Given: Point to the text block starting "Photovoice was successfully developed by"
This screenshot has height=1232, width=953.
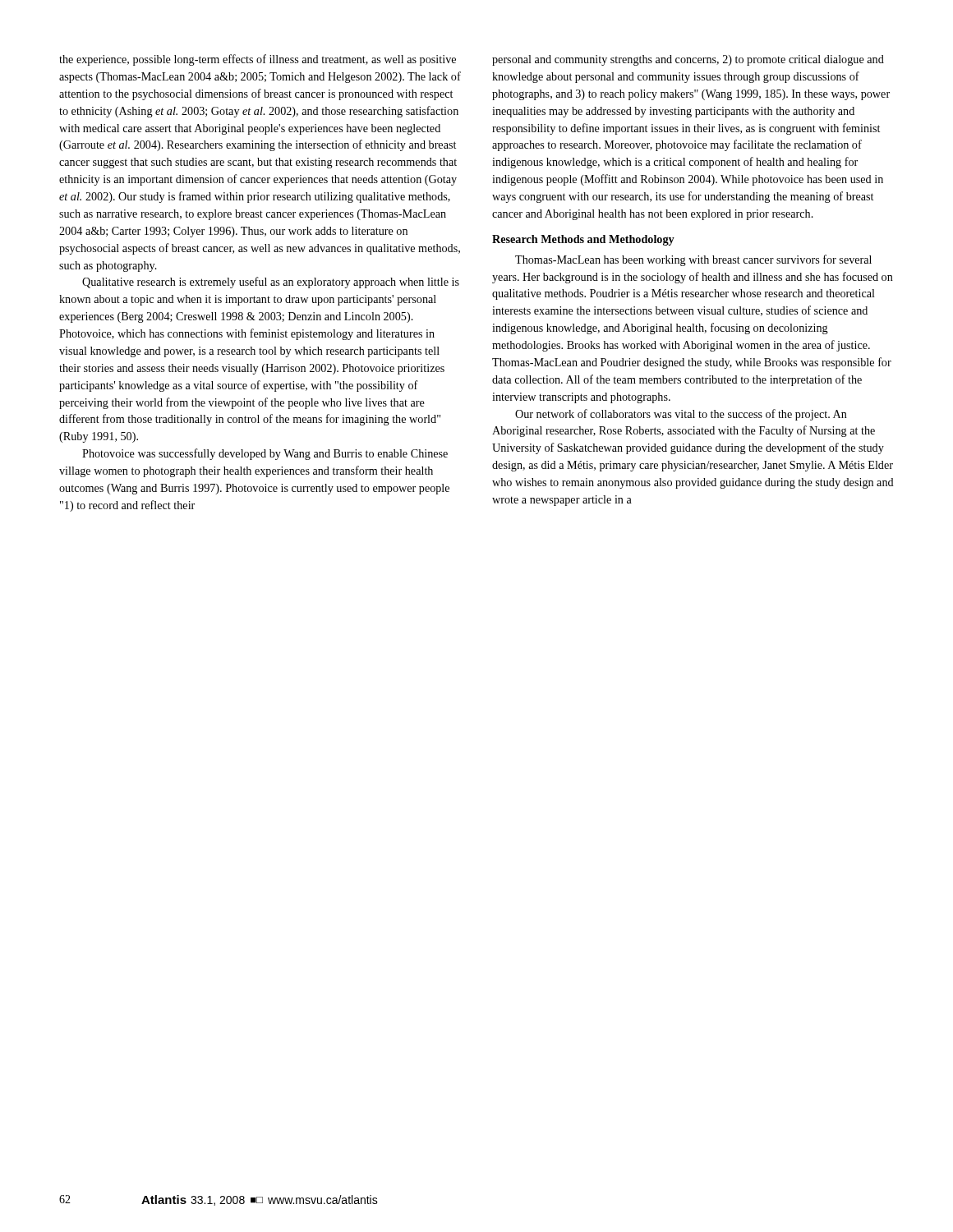Looking at the screenshot, I should (255, 479).
